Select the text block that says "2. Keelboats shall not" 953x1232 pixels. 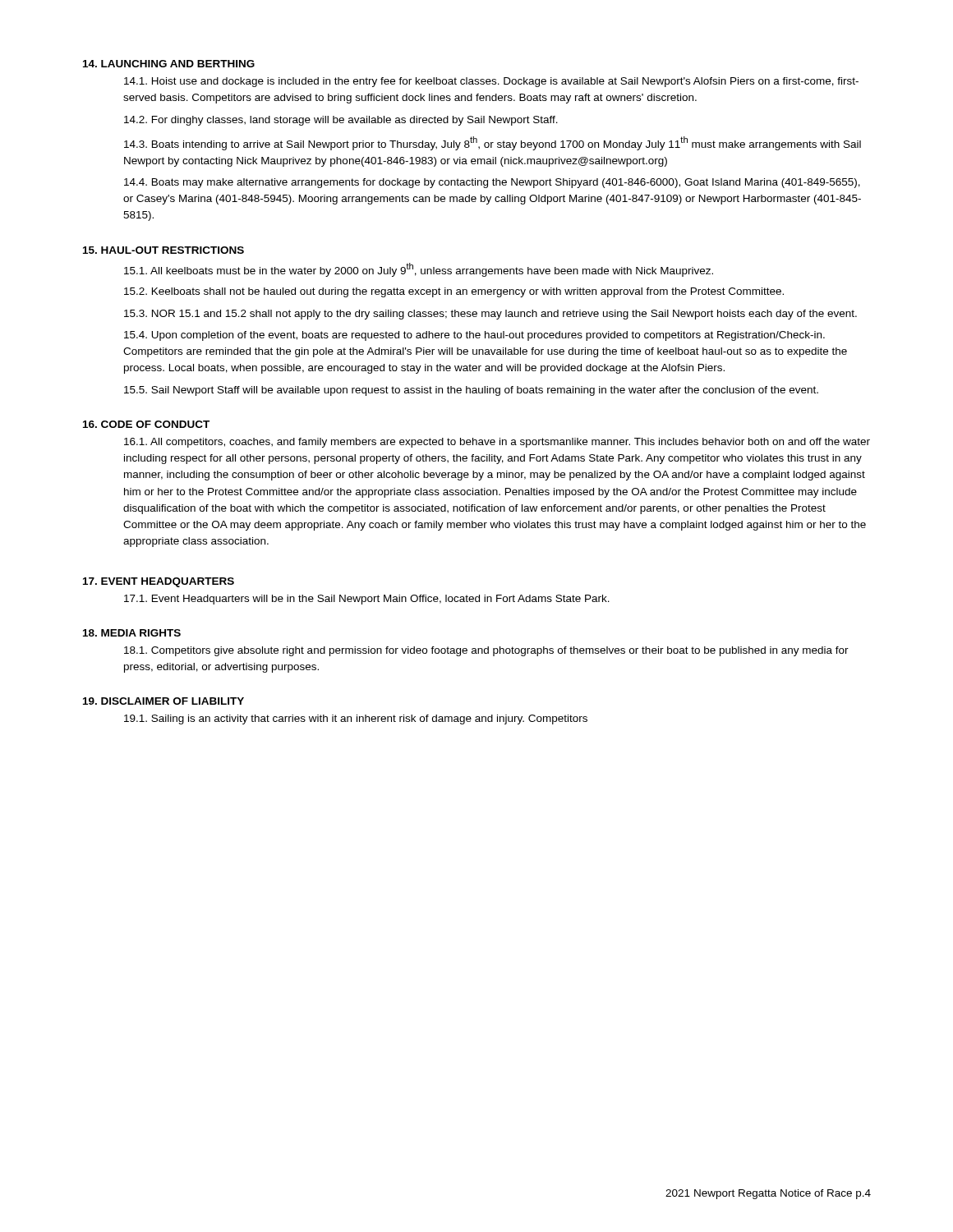pos(454,291)
